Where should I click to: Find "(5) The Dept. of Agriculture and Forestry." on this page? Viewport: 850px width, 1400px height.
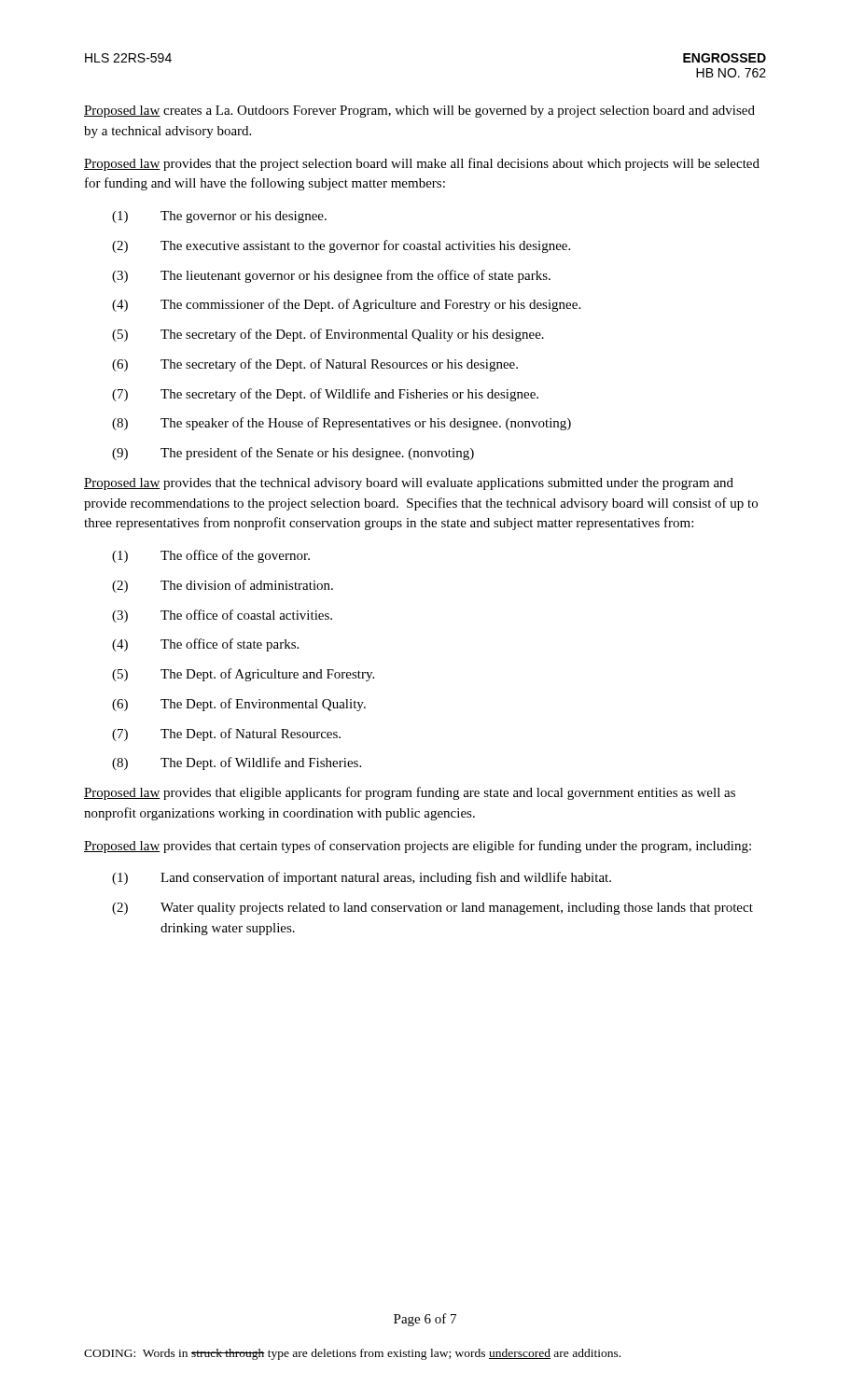(243, 675)
